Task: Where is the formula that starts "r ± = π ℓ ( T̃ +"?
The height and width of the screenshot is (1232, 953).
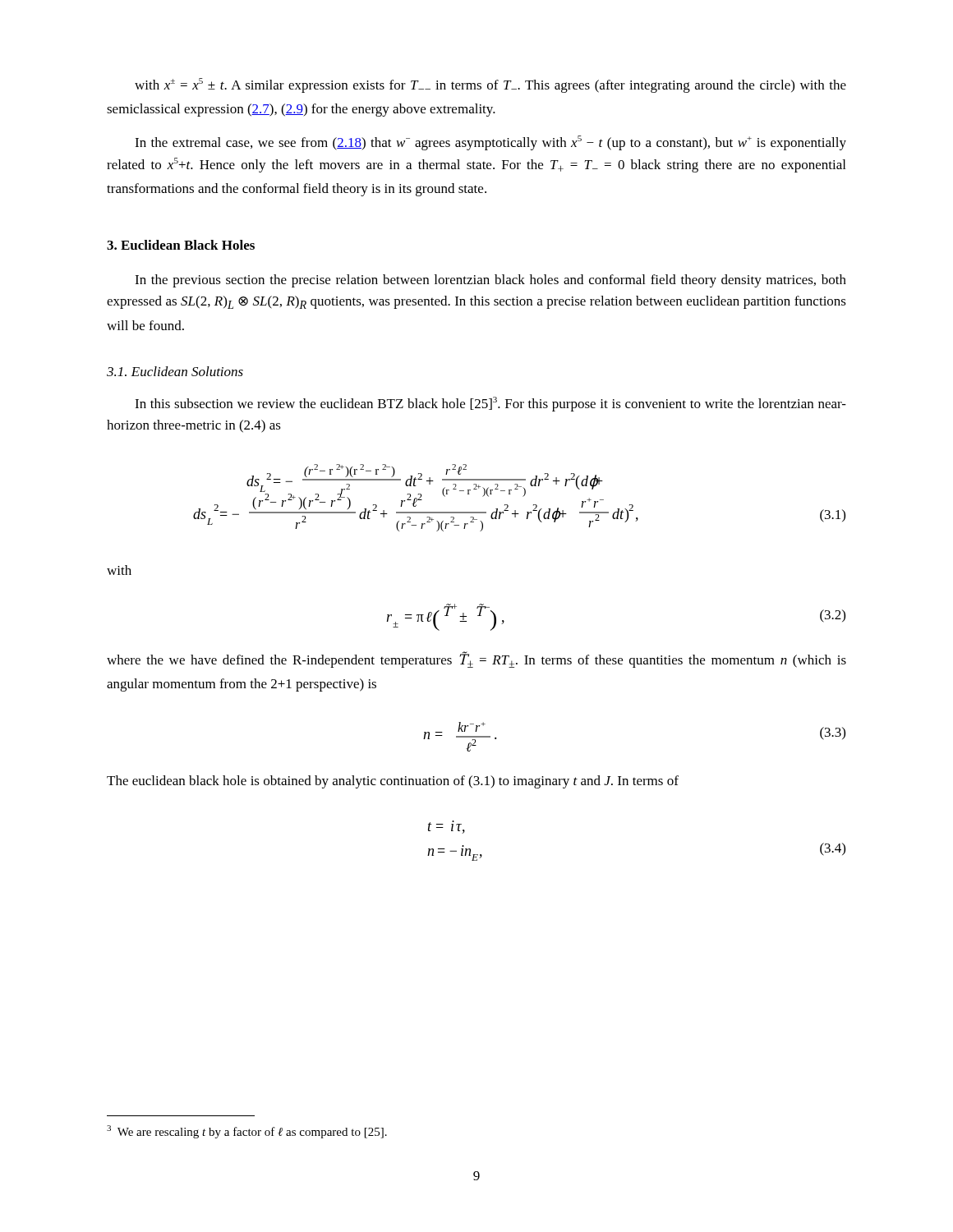Action: tap(448, 616)
